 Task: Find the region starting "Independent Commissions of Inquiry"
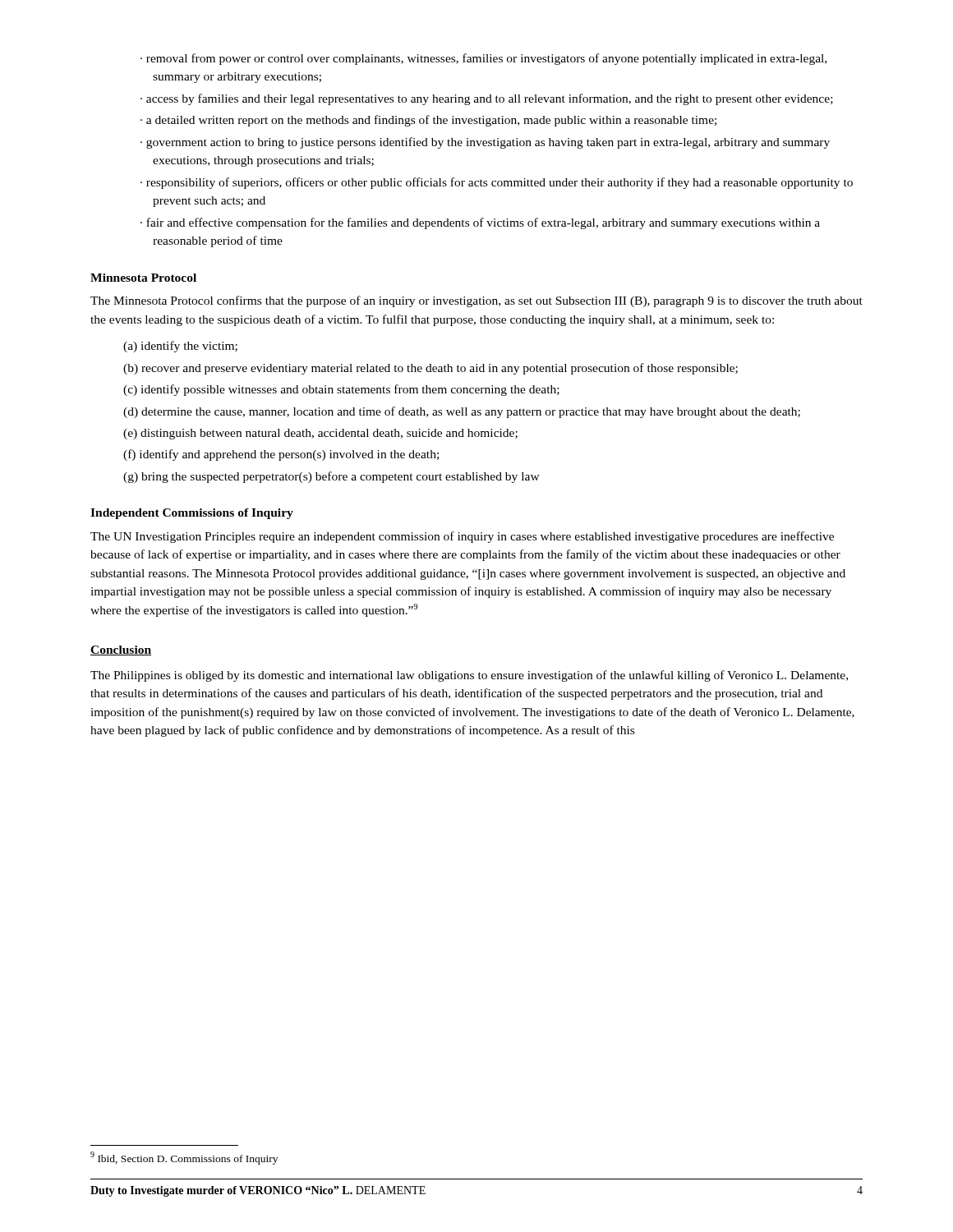tap(192, 512)
